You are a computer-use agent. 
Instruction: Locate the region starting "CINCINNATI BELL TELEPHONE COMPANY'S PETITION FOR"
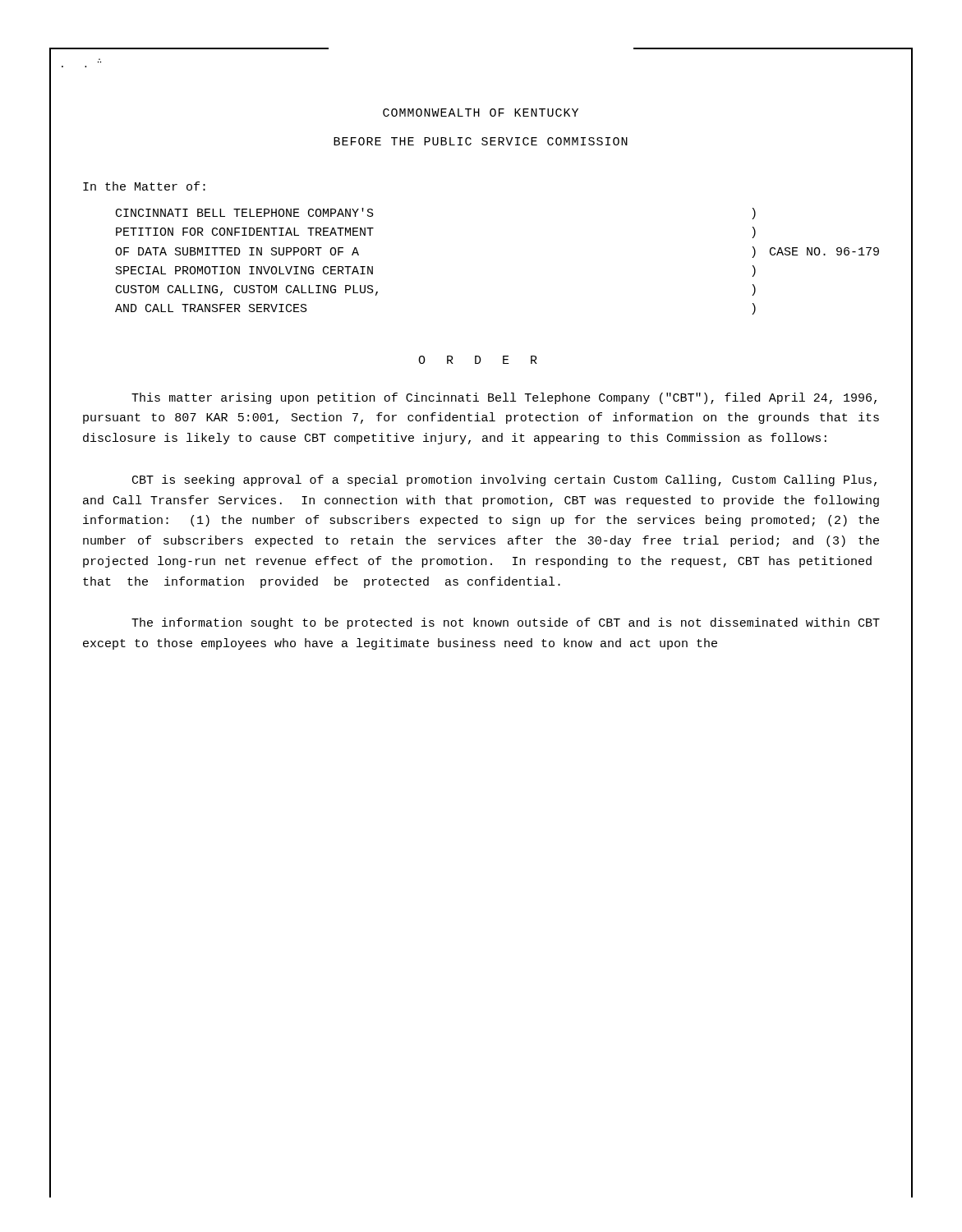248,262
